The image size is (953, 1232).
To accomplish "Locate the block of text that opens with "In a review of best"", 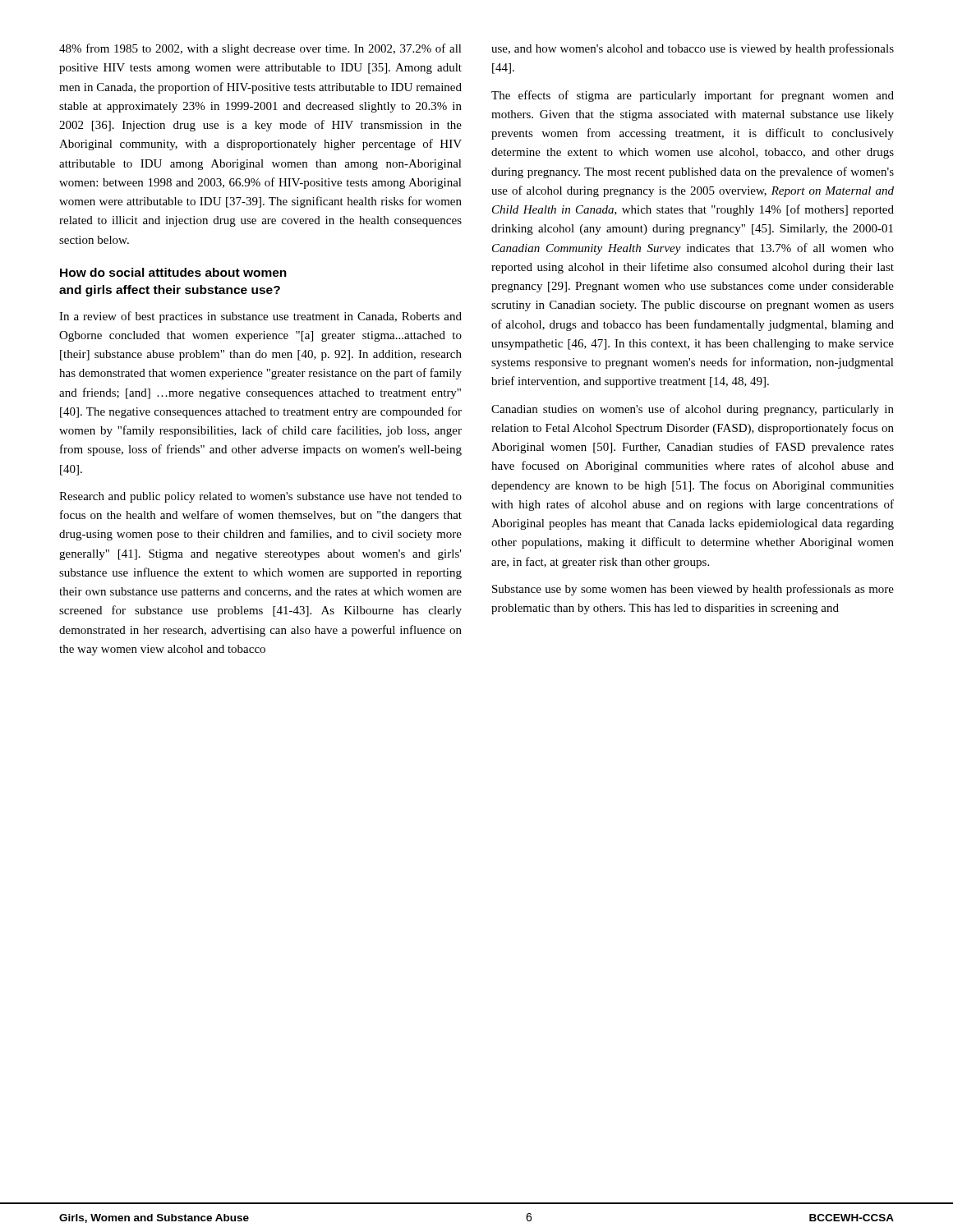I will pyautogui.click(x=260, y=393).
